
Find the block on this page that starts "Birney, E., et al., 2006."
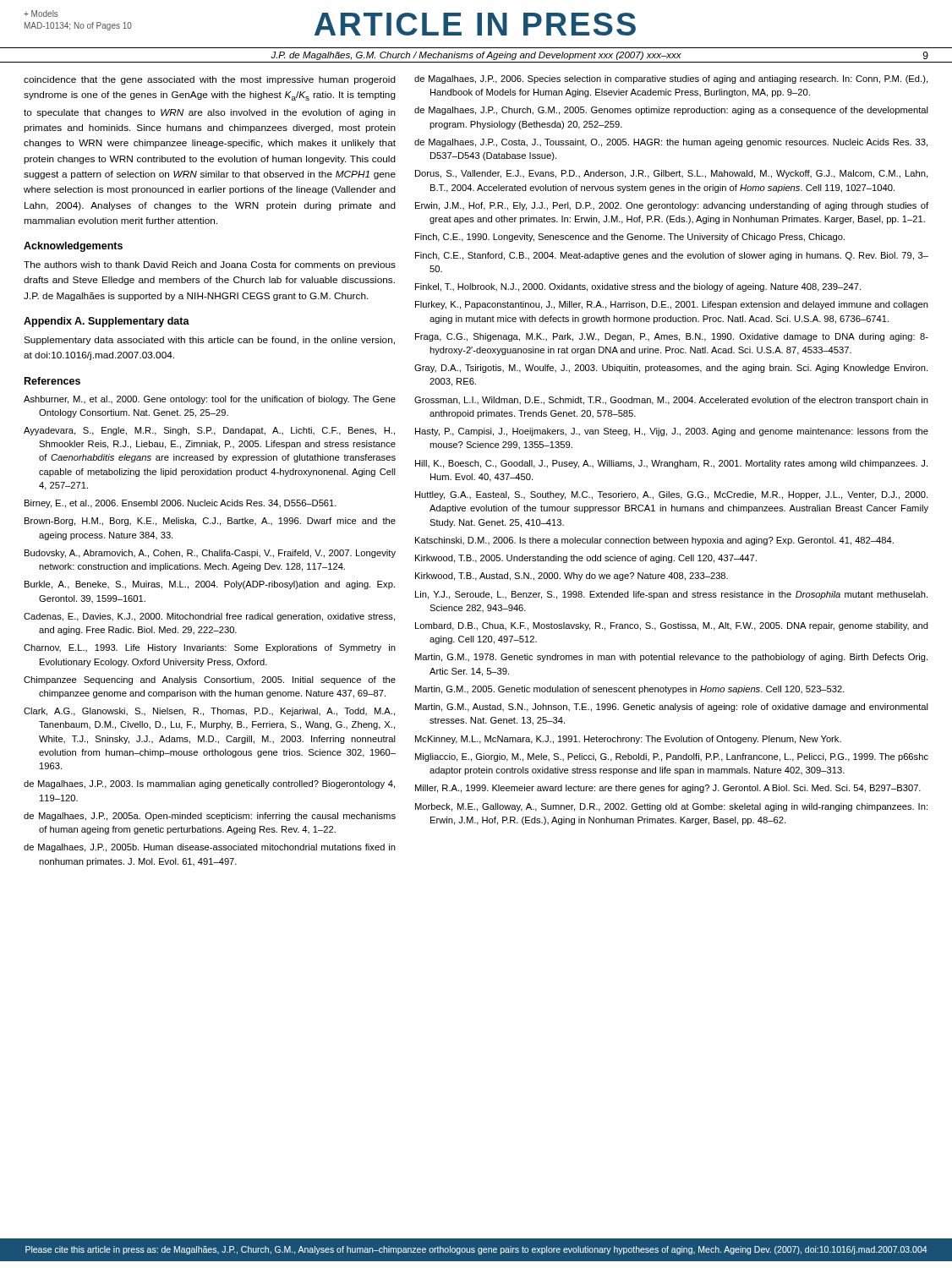tap(180, 503)
